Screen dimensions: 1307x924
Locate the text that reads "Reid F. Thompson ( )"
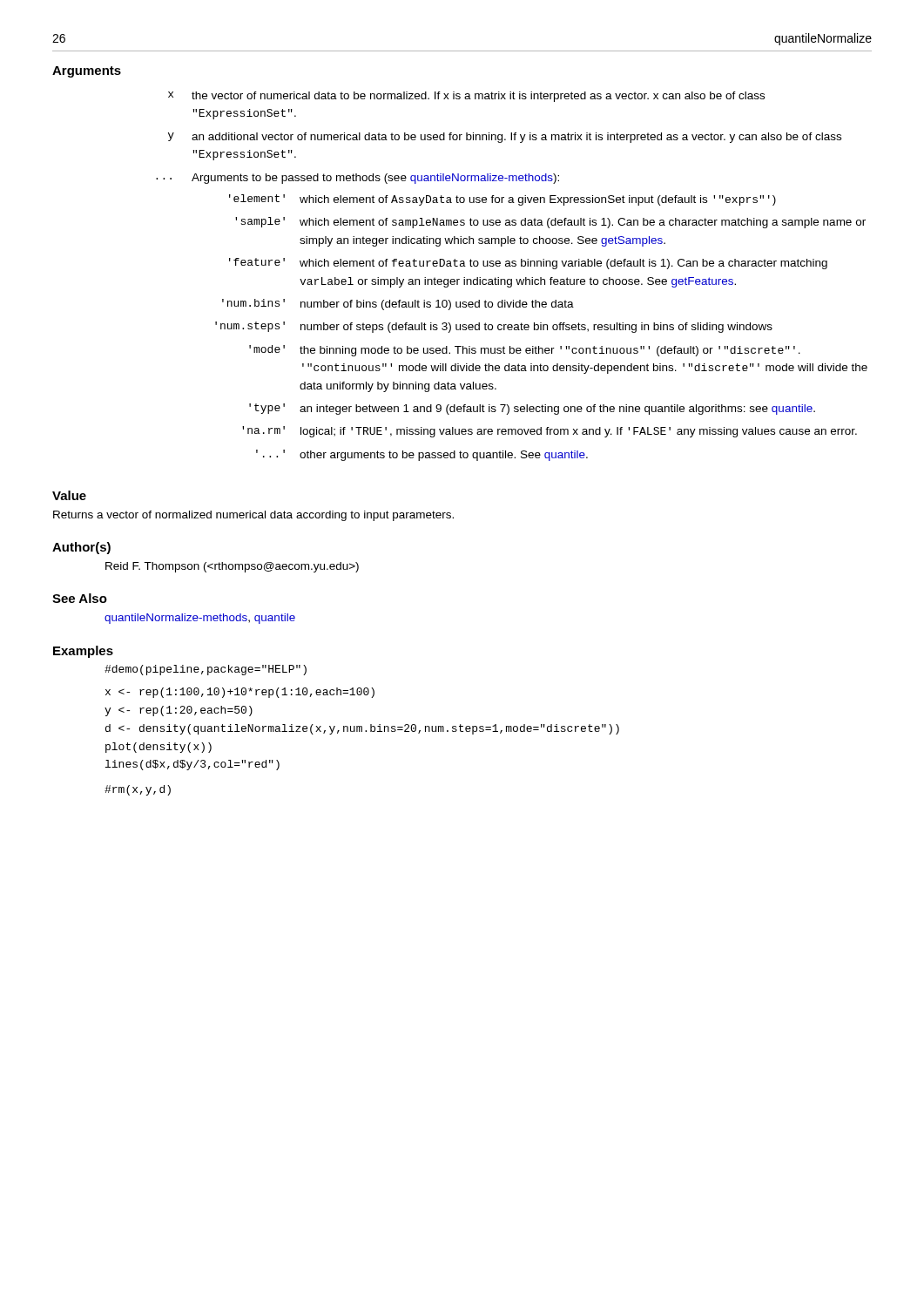232,566
